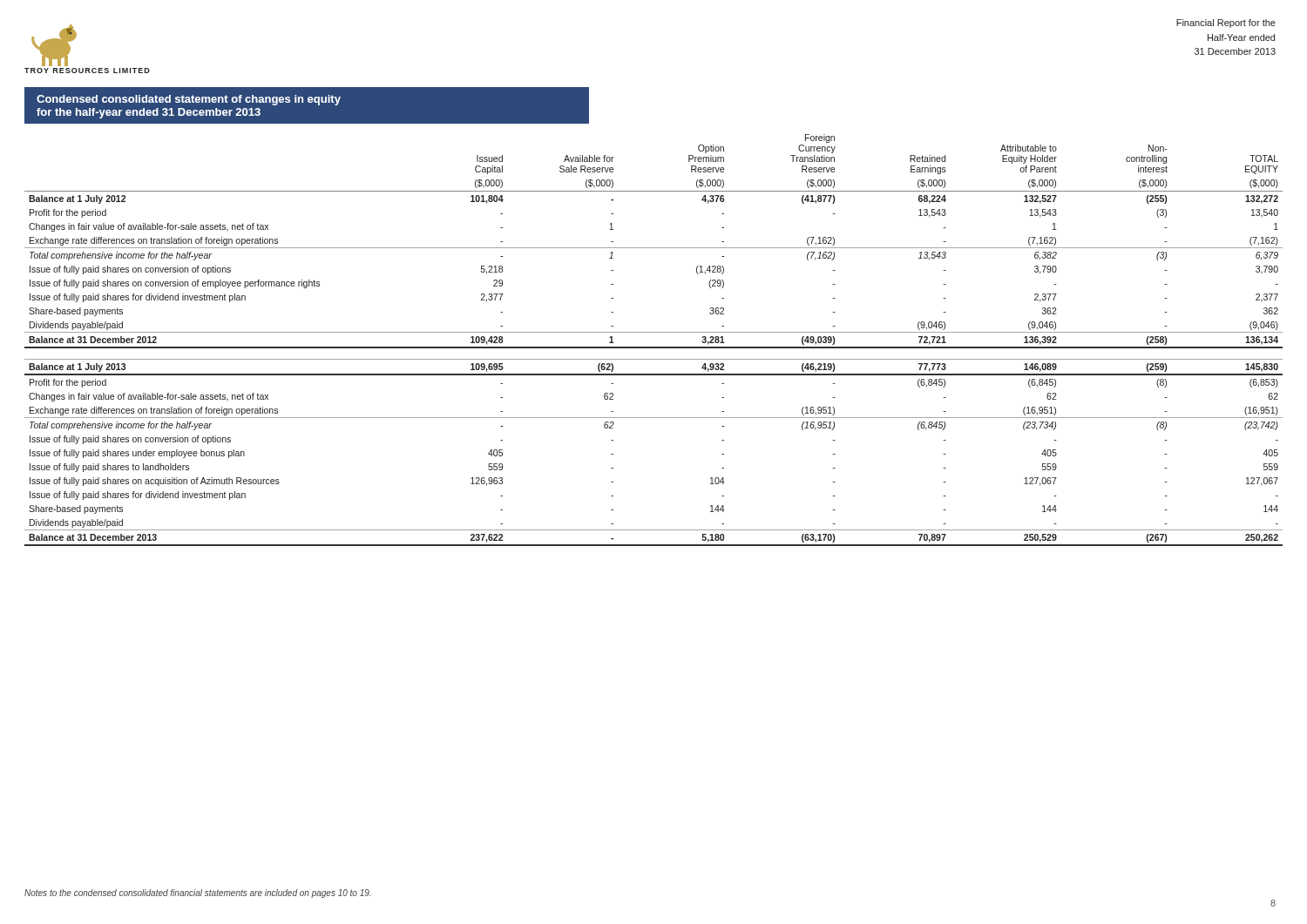Select the logo
1307x924 pixels.
(x=55, y=43)
